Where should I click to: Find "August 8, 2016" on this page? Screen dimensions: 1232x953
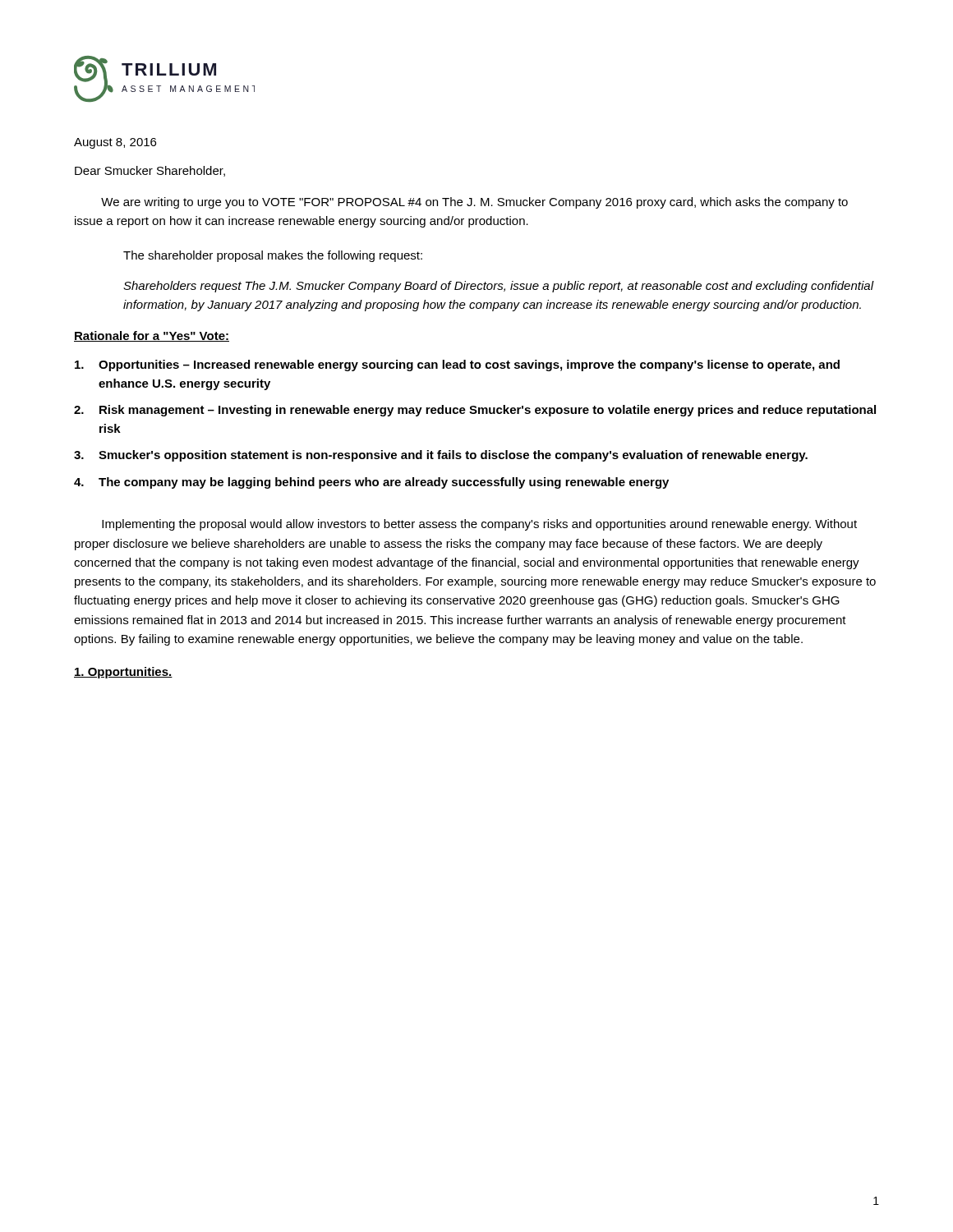pos(115,142)
